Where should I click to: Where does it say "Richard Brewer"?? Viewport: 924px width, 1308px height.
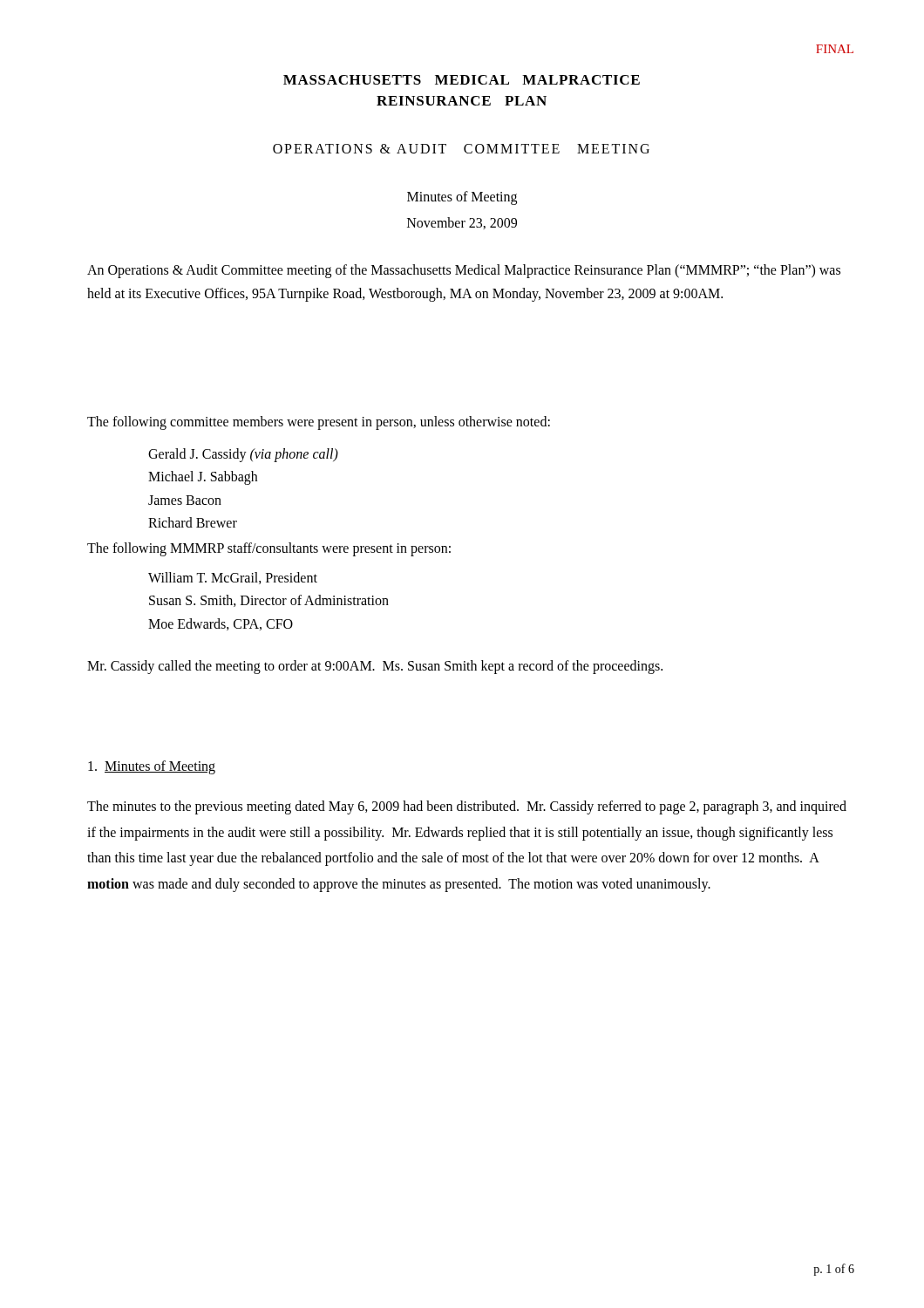point(193,523)
